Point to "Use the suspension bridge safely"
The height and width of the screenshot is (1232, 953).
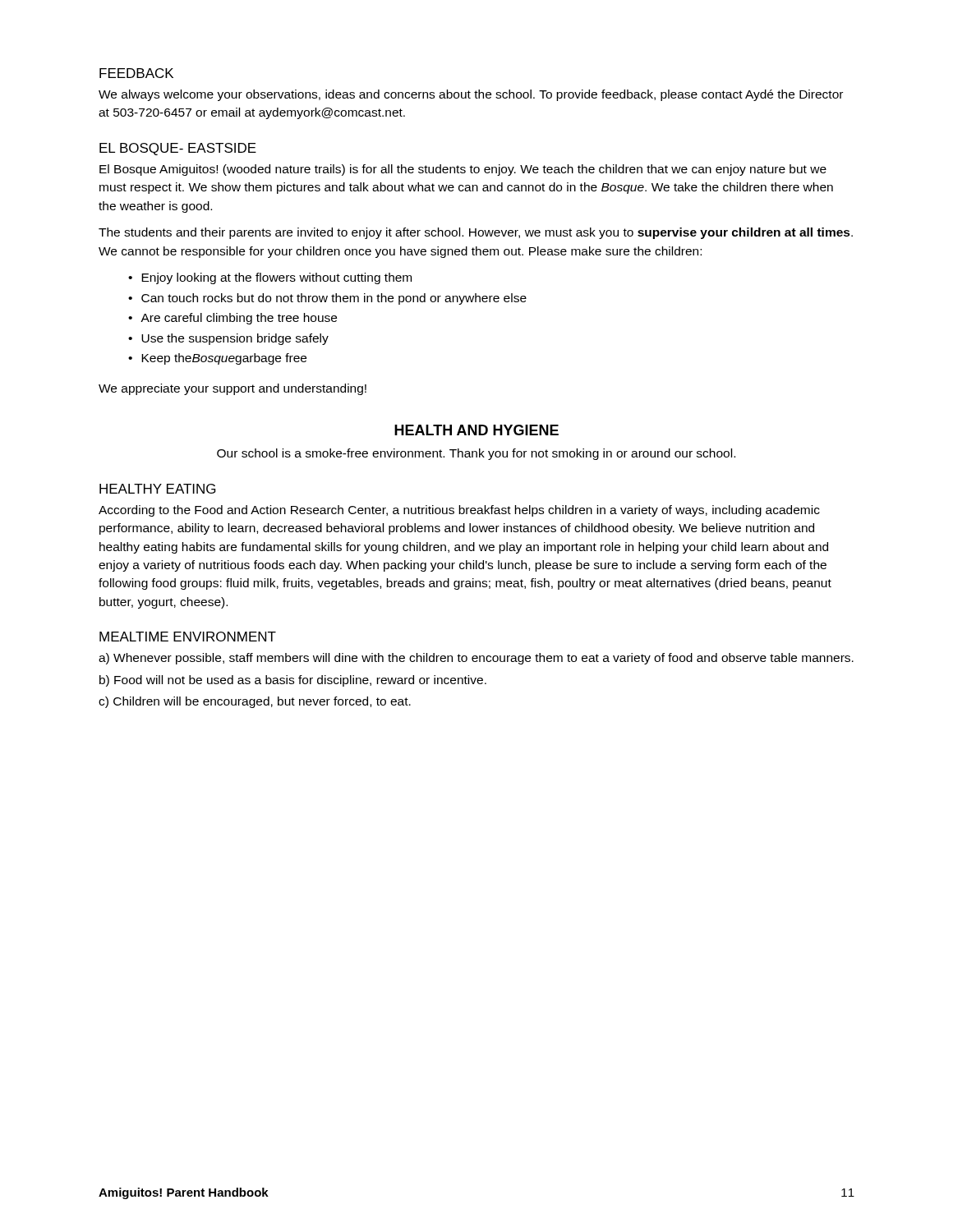235,338
